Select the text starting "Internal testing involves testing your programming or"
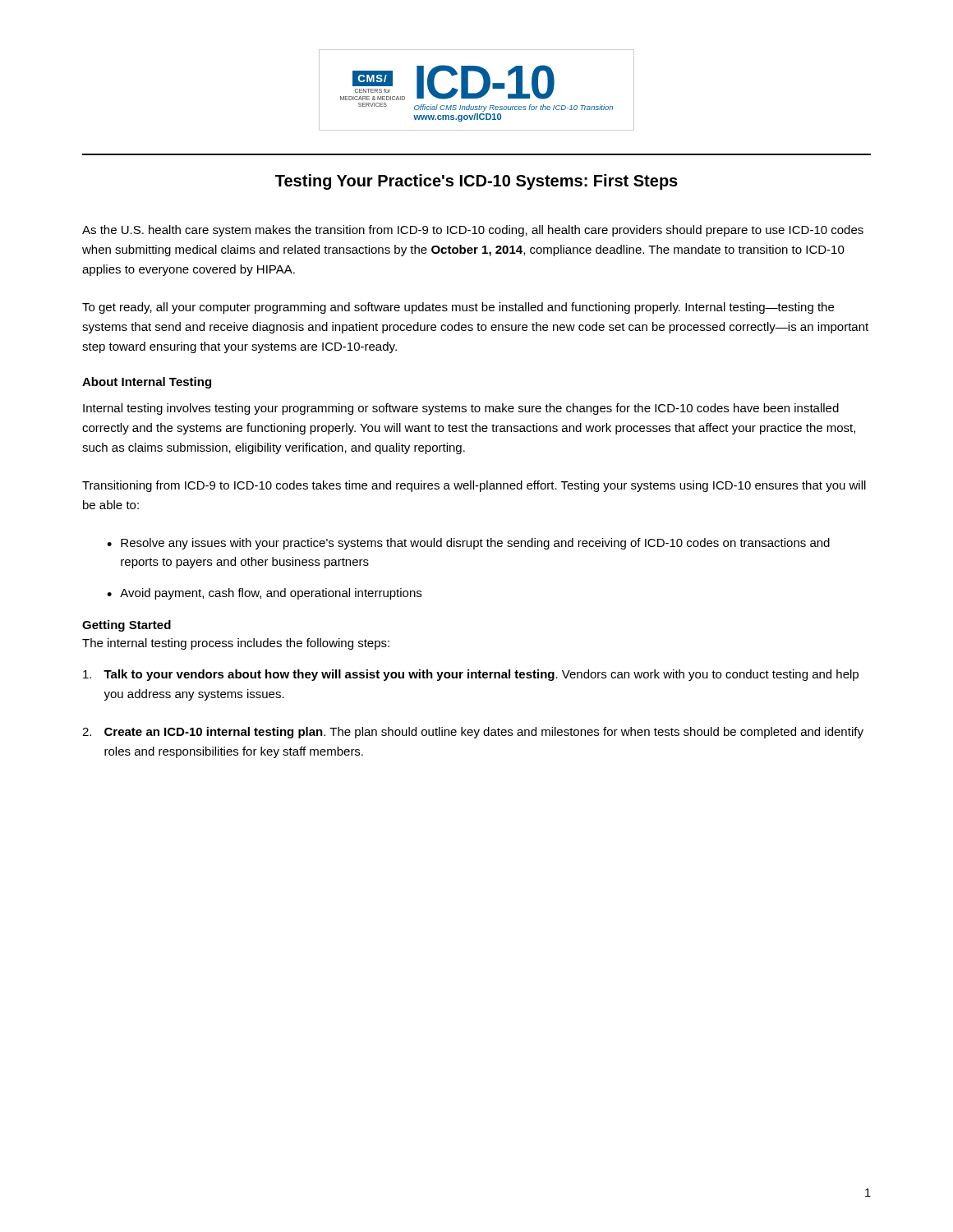This screenshot has width=953, height=1232. [469, 428]
